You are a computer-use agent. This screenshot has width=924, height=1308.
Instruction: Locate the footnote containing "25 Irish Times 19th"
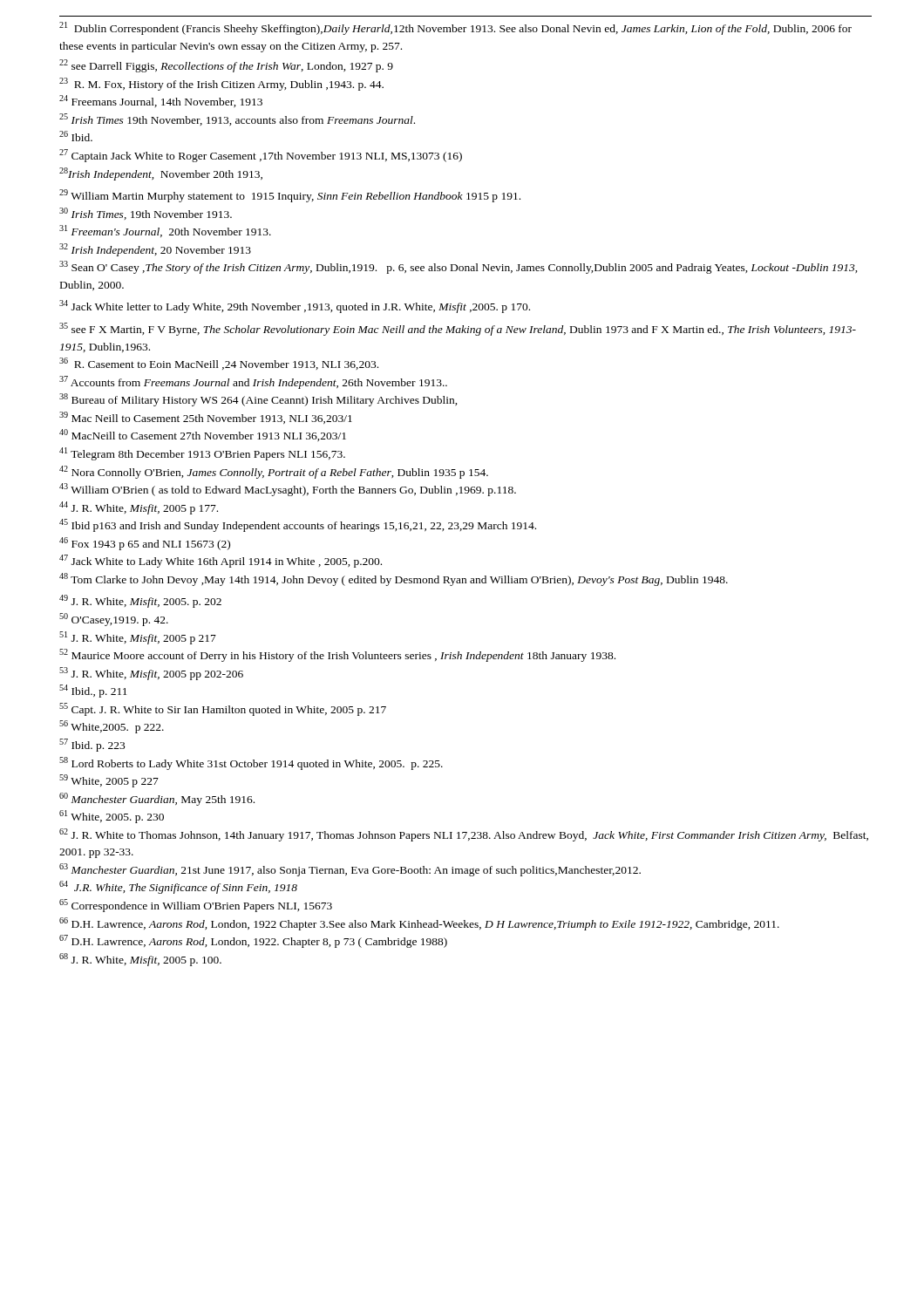point(238,119)
